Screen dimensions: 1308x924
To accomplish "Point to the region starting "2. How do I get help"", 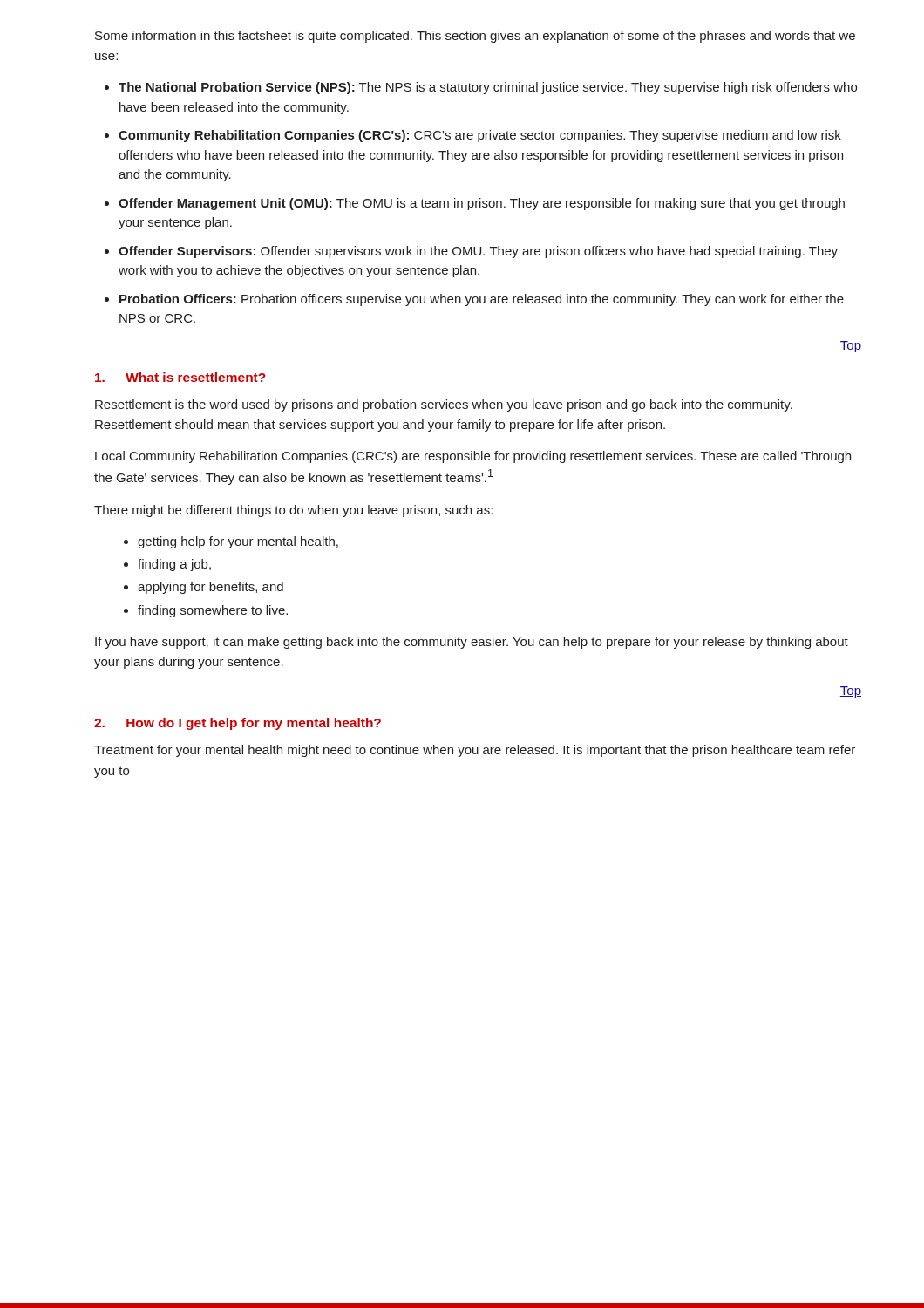I will (x=238, y=723).
